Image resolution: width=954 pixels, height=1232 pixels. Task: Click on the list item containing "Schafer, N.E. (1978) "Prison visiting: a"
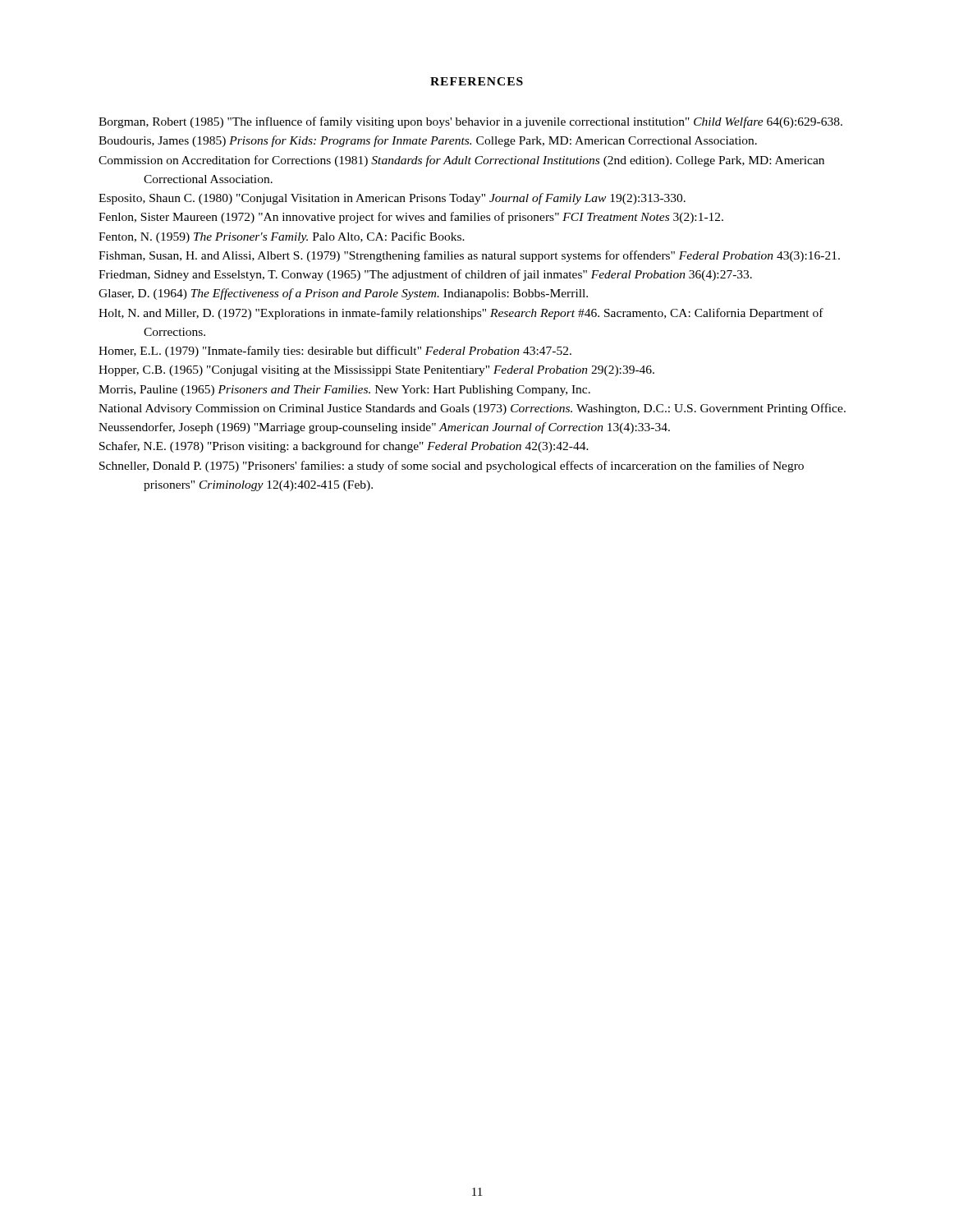click(x=477, y=446)
